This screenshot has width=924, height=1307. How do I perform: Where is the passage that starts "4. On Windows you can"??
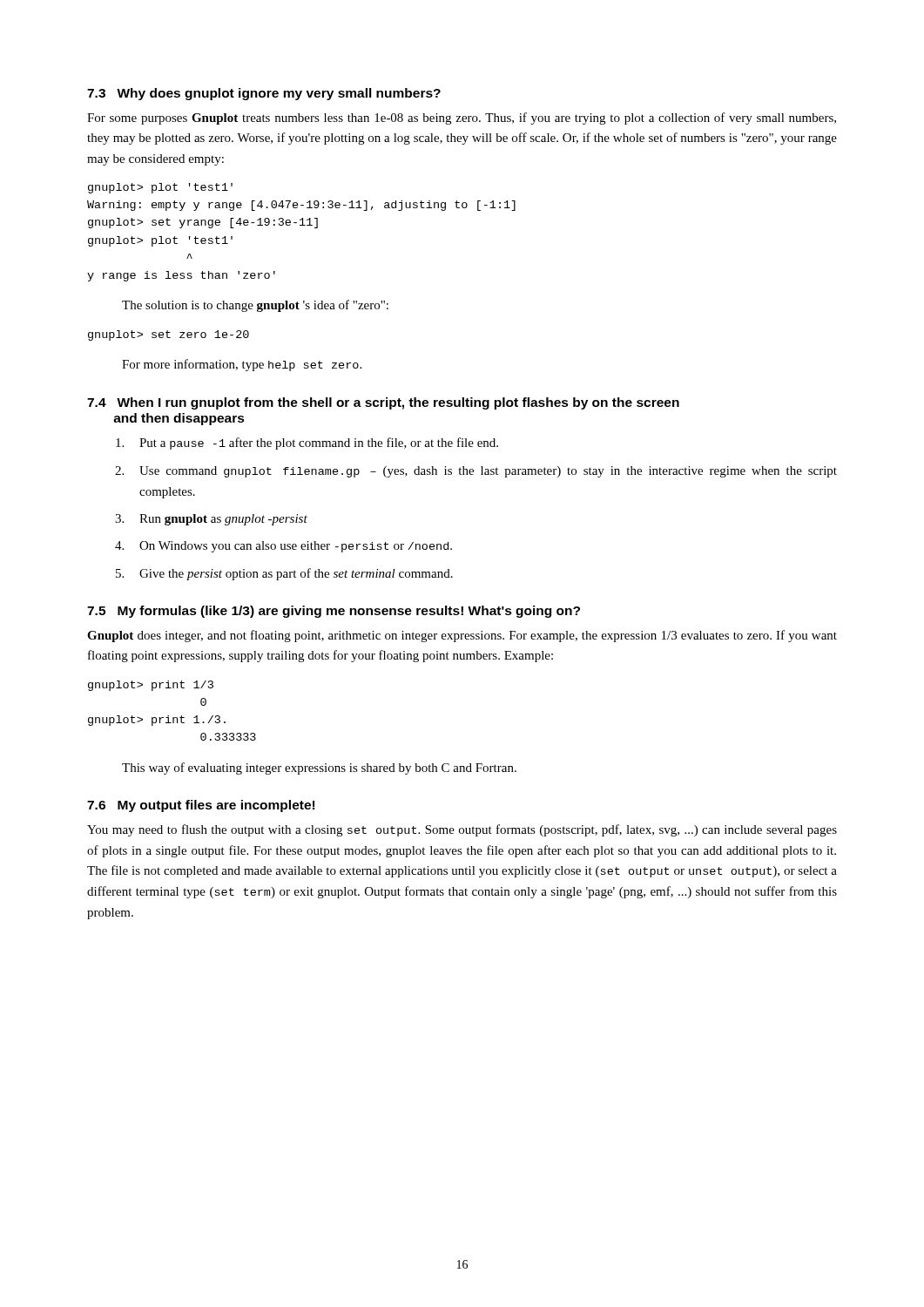tap(283, 547)
